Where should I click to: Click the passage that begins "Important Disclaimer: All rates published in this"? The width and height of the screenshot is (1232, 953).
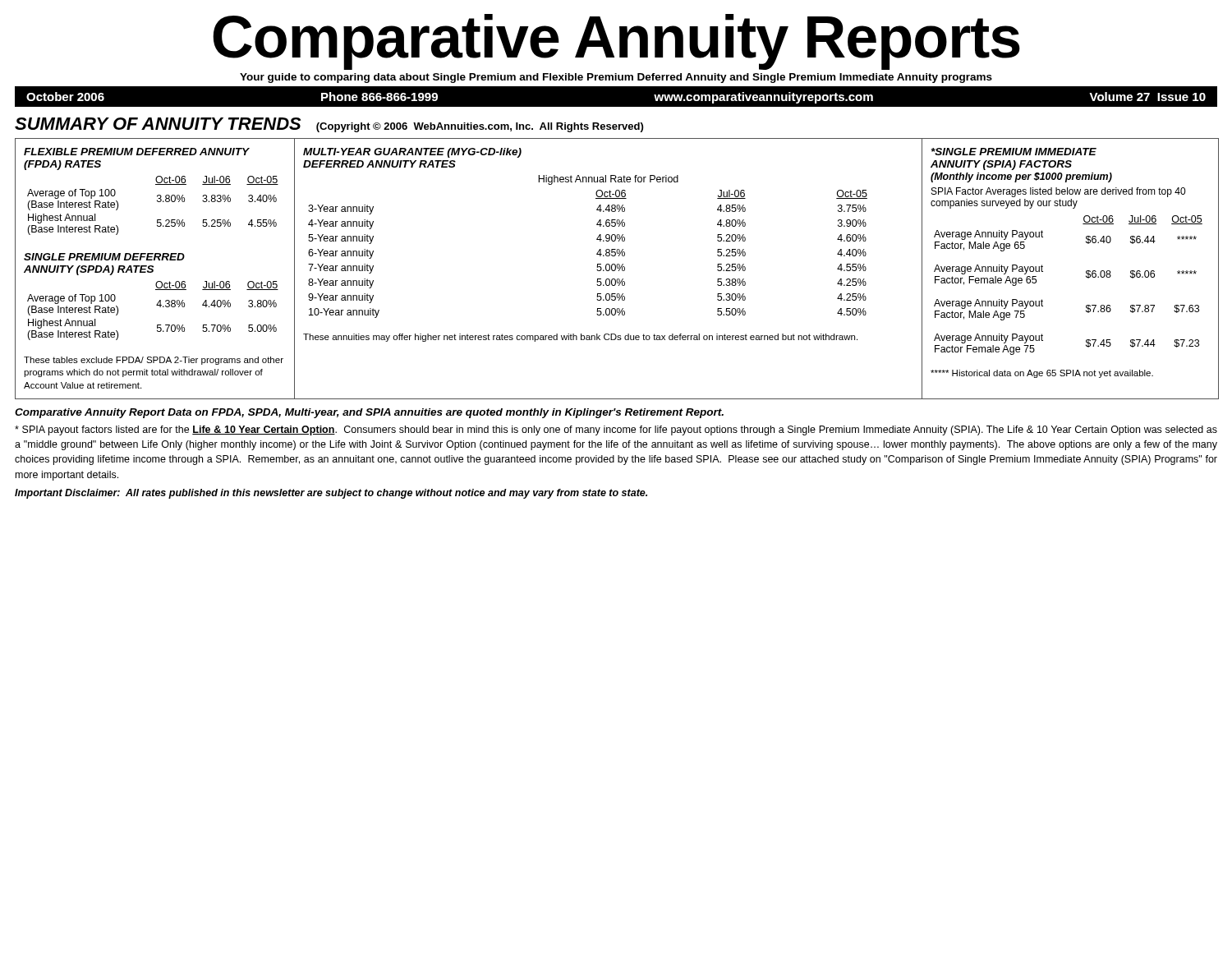point(332,493)
